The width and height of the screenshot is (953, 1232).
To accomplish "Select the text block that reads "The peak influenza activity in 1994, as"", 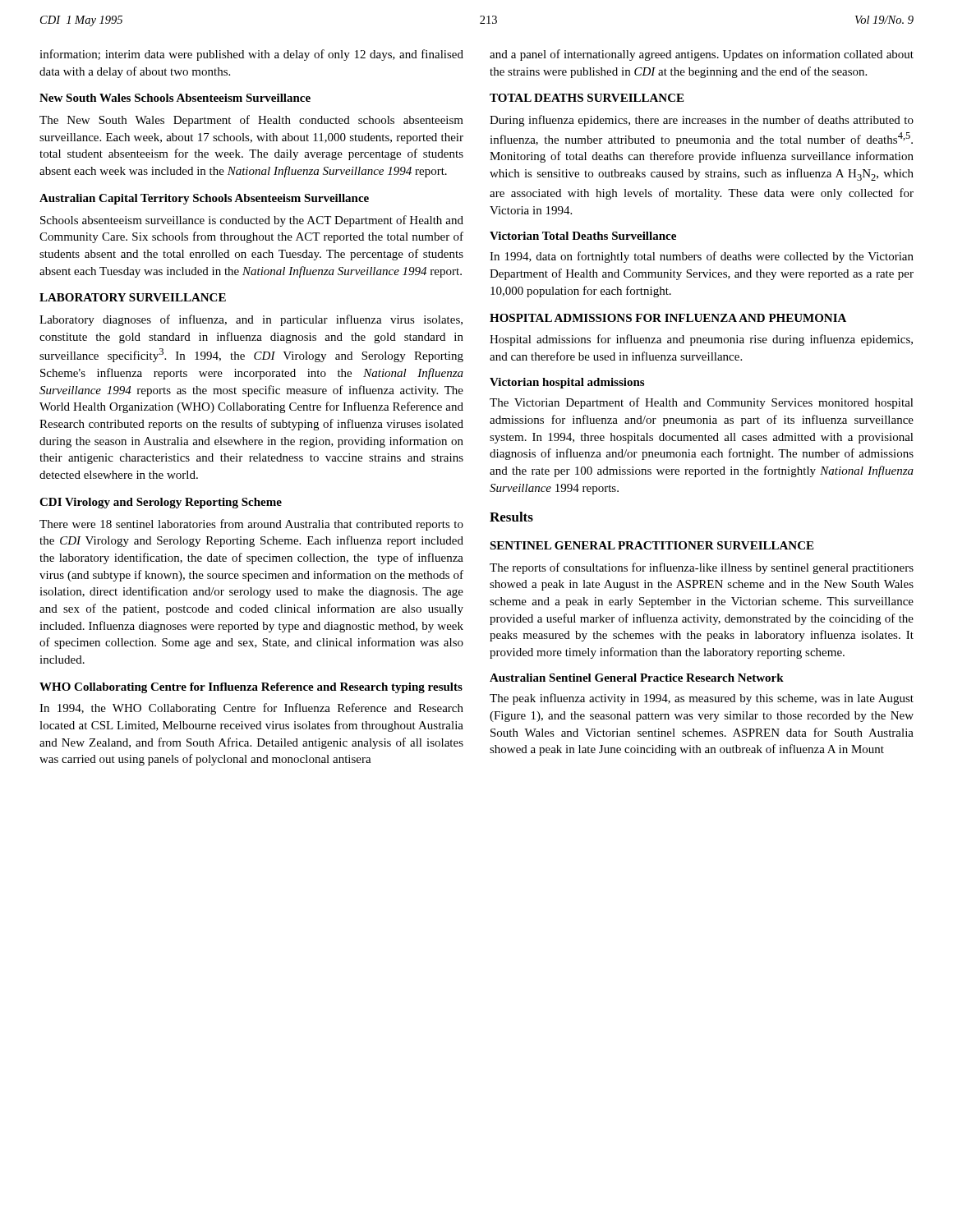I will (702, 724).
